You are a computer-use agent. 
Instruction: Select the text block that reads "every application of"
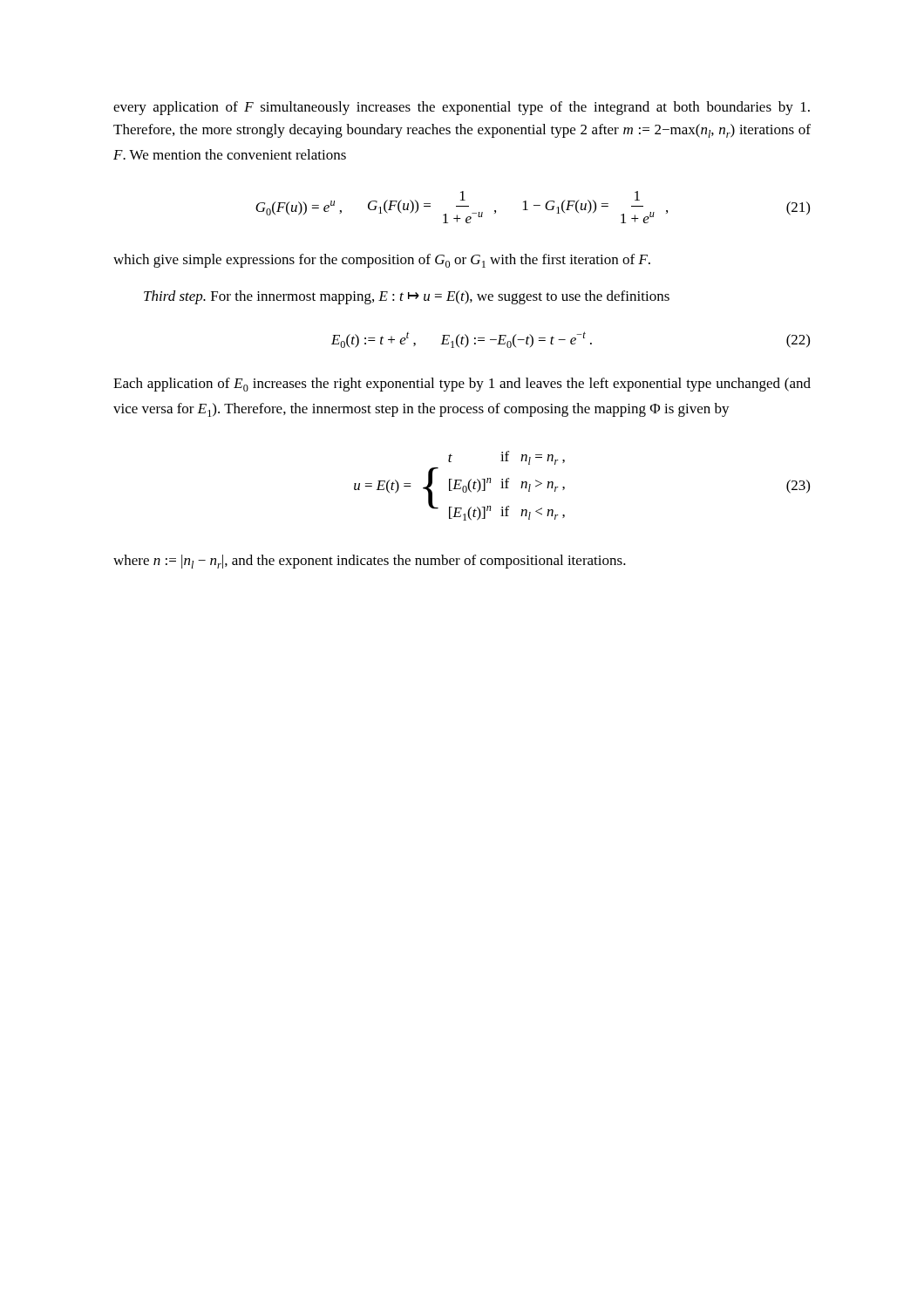click(462, 131)
